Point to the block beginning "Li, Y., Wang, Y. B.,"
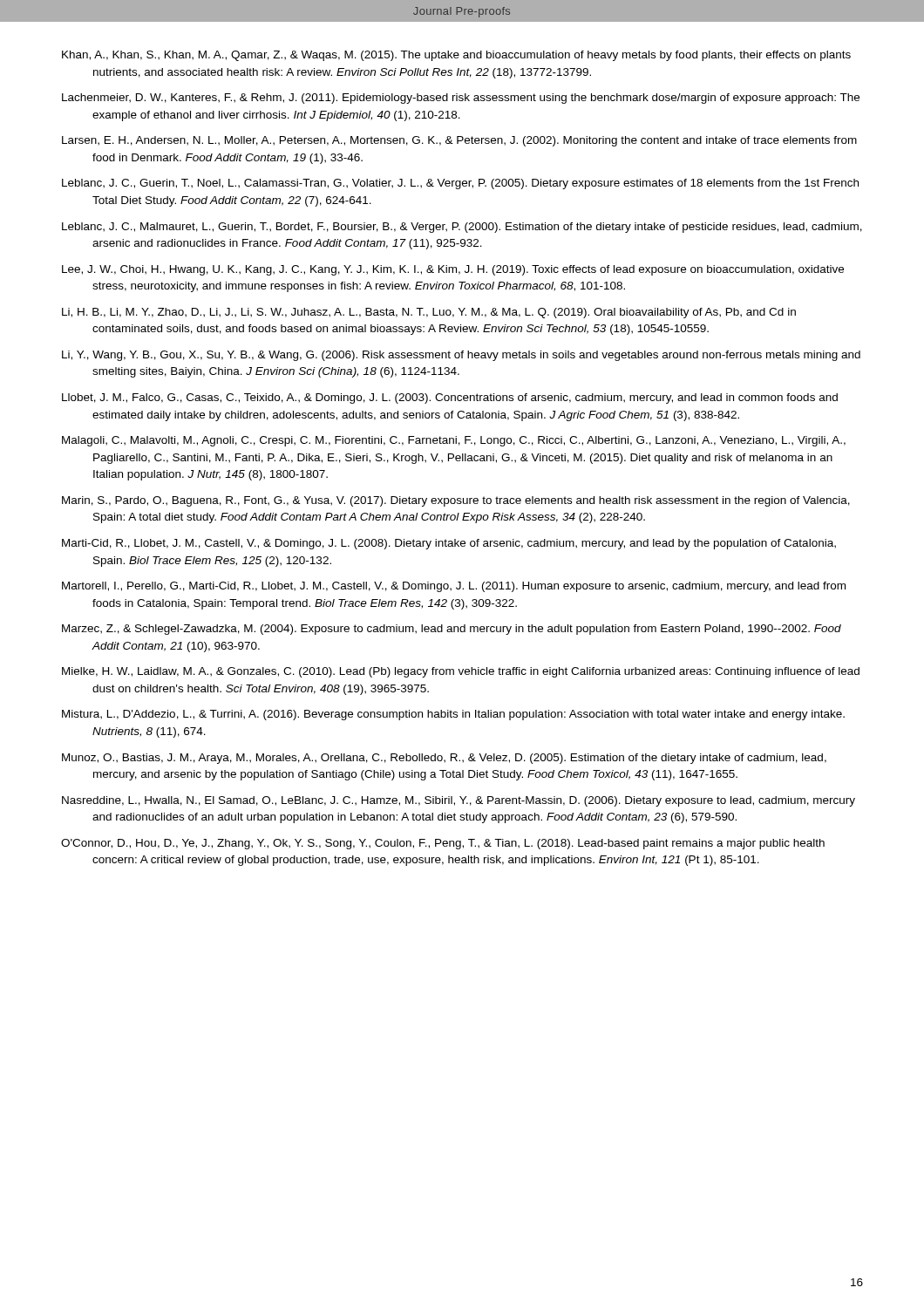Viewport: 924px width, 1308px height. [x=461, y=363]
